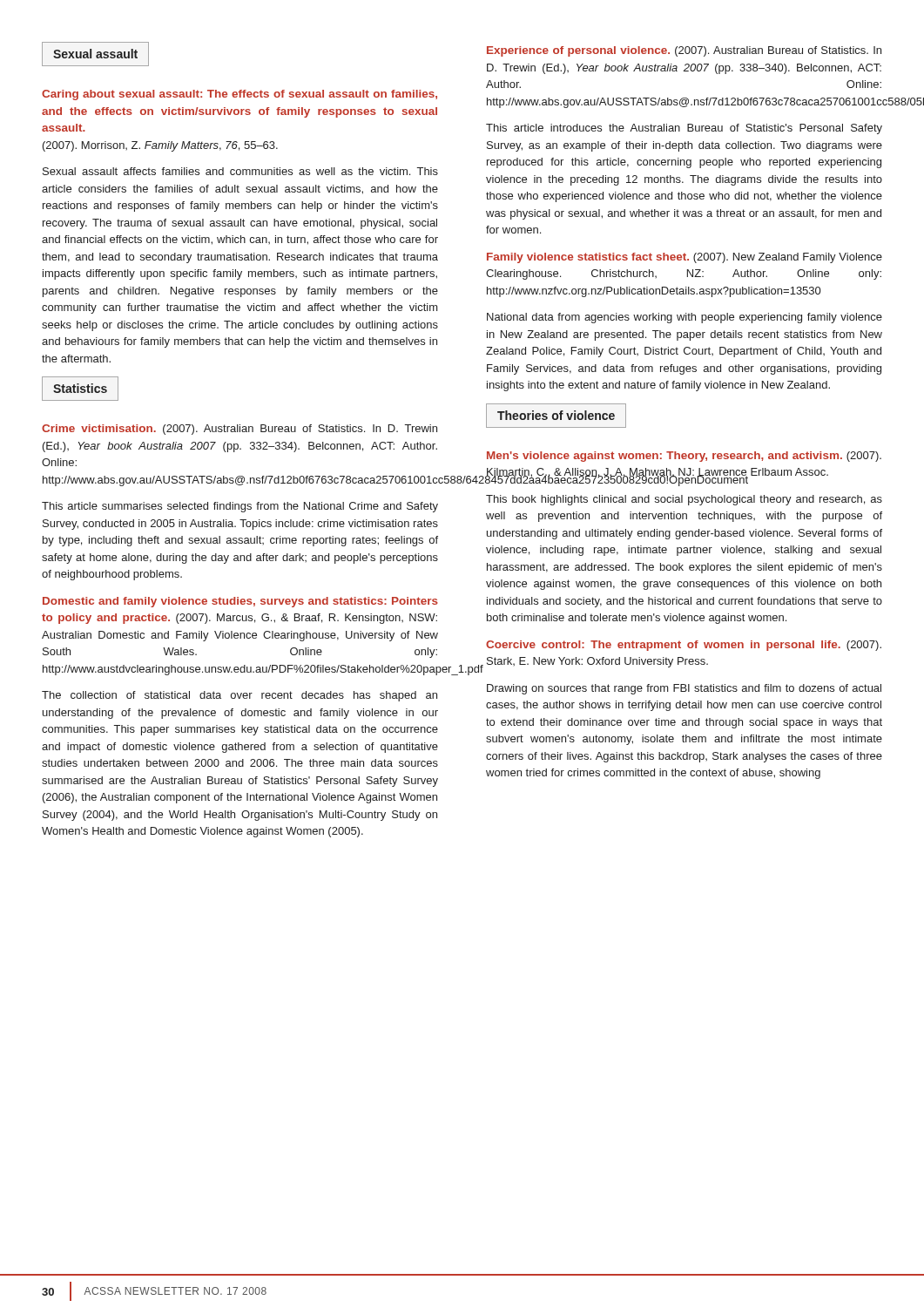Find the block on this page that starts "Sexual assault affects families and"

[240, 265]
